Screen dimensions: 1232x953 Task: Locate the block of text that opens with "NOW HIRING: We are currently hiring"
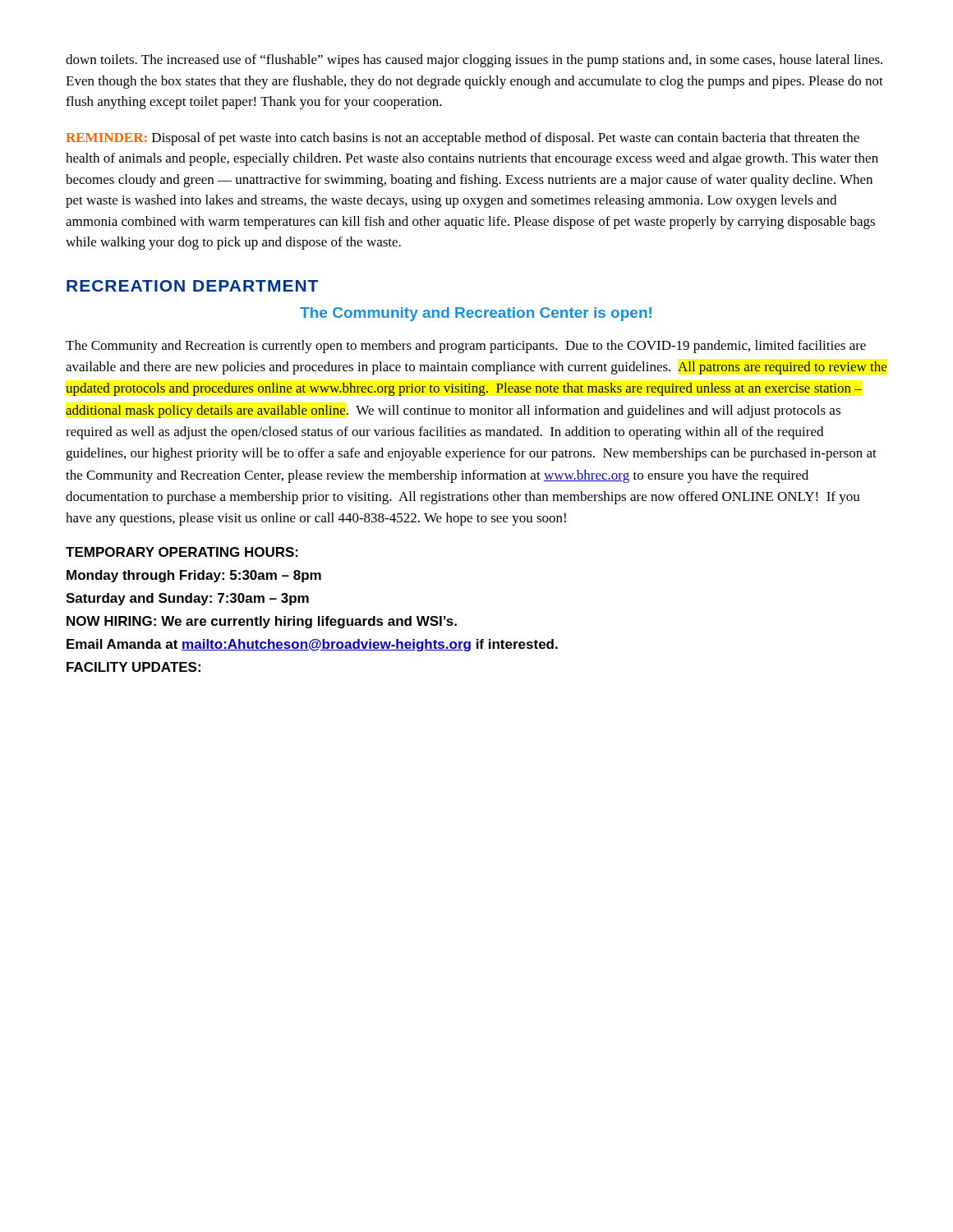[262, 621]
